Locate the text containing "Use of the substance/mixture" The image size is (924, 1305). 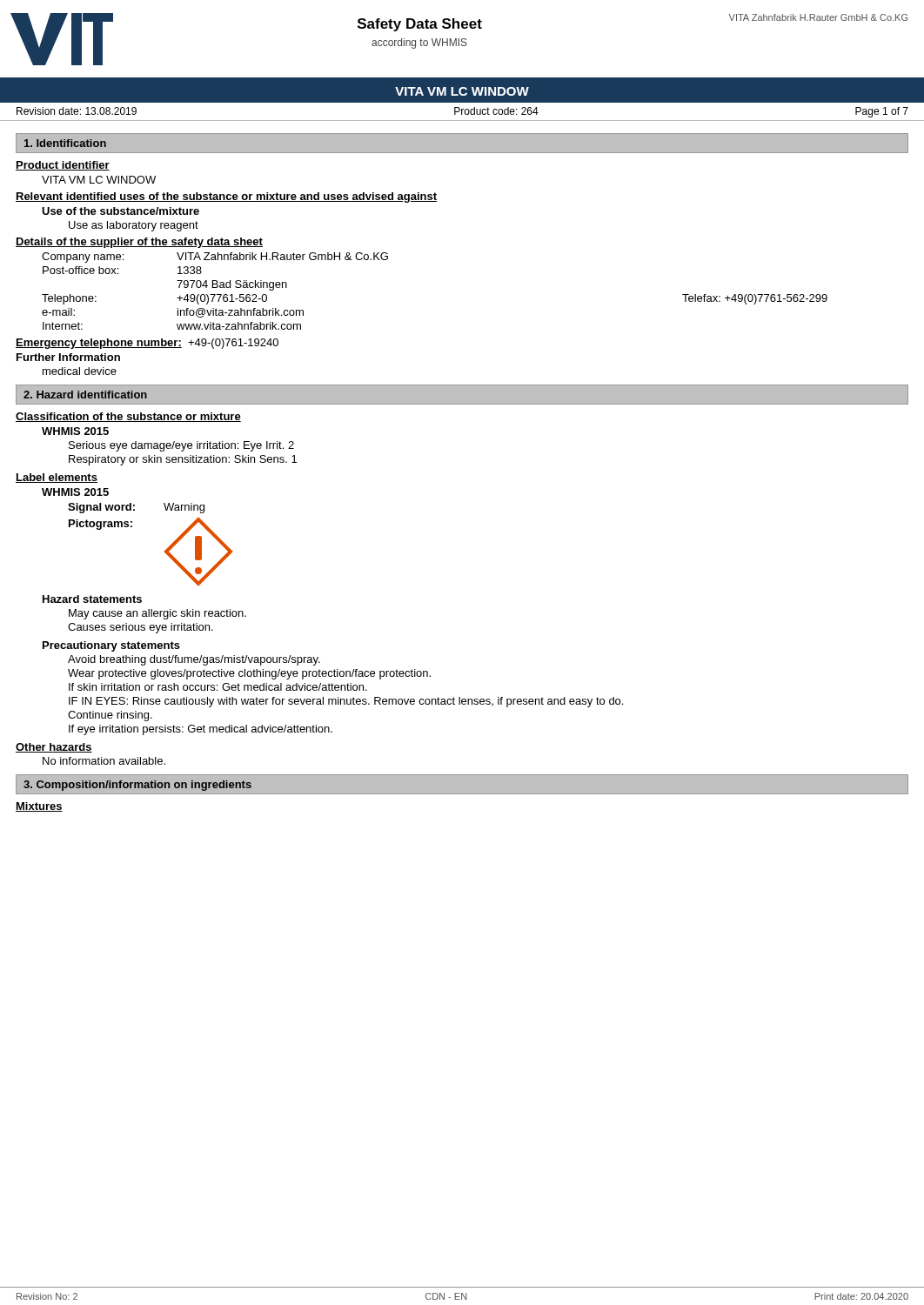121,211
